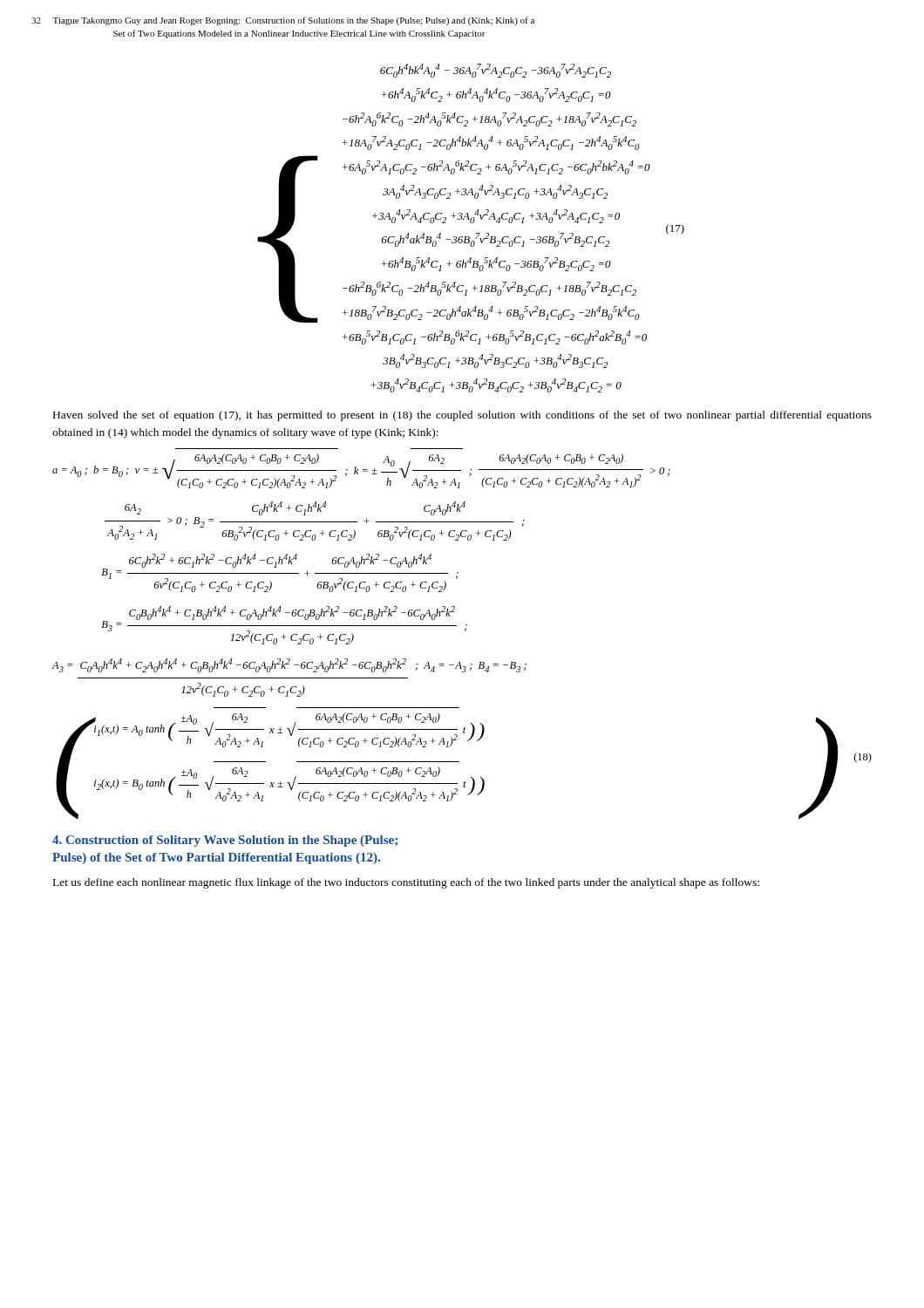Screen dimensions: 1308x924
Task: Where is the formula that starts "a = A0 ;"?
Action: tap(462, 628)
